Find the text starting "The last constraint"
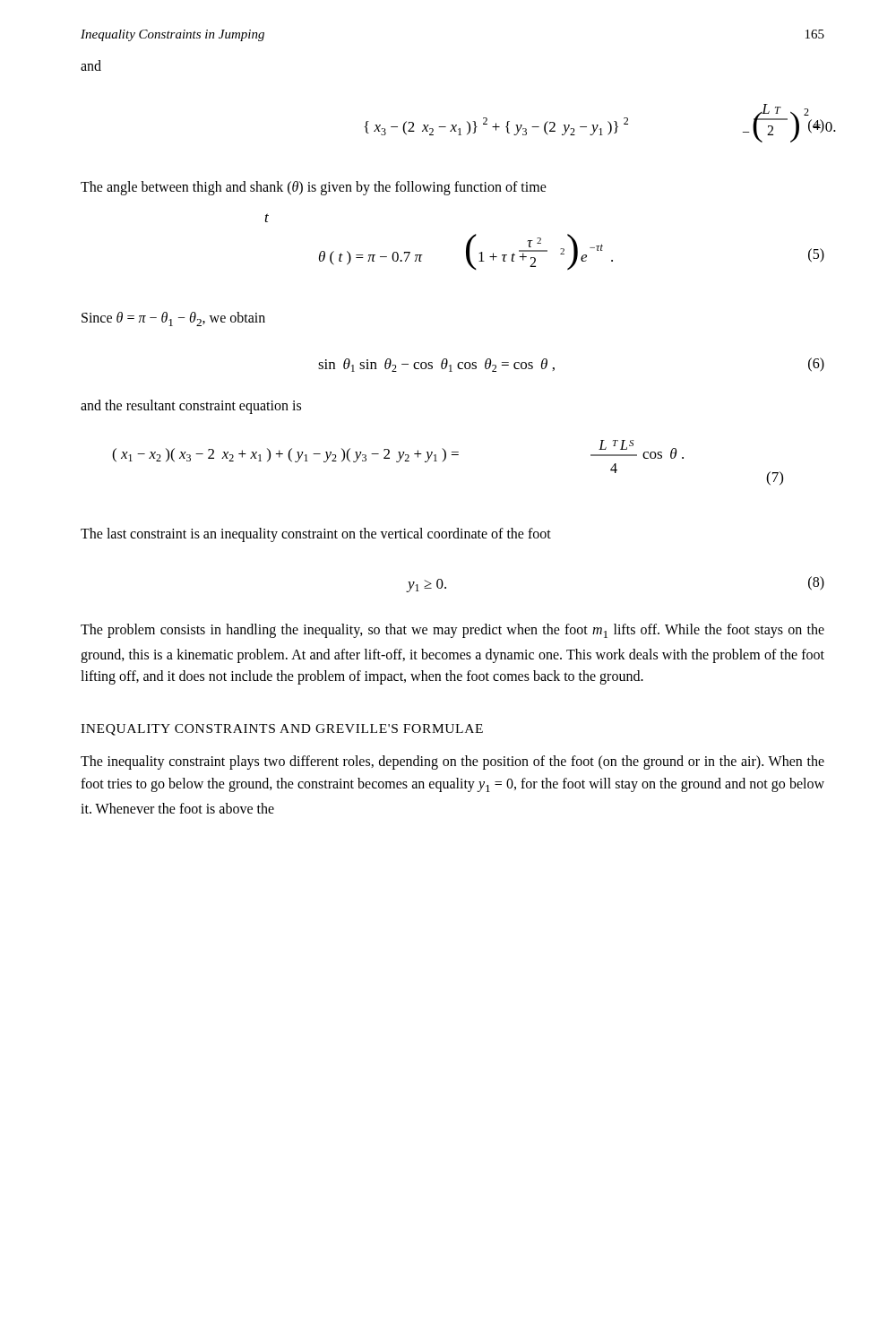Screen dimensions: 1344x896 (452, 534)
